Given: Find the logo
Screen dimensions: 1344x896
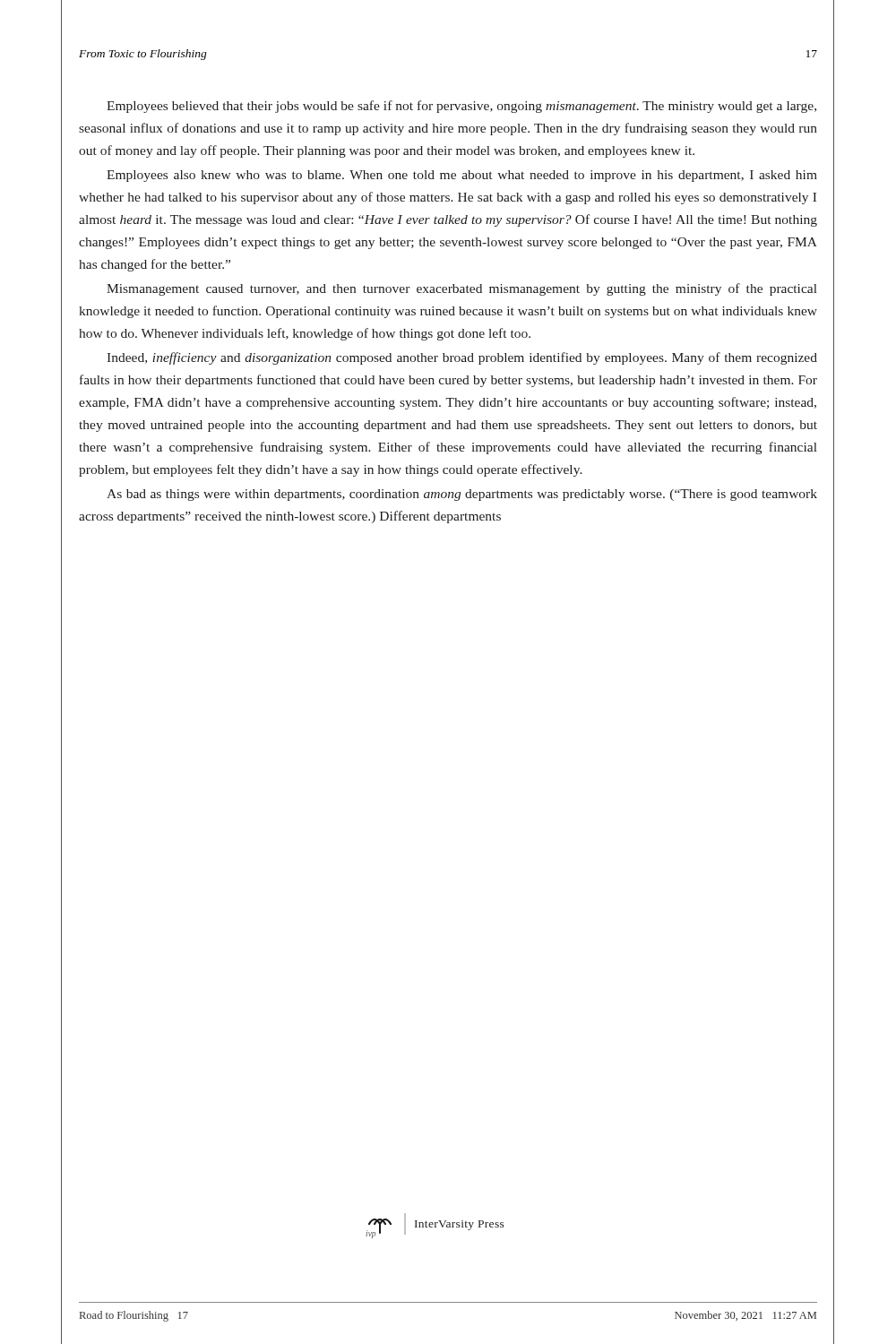Looking at the screenshot, I should 448,1224.
